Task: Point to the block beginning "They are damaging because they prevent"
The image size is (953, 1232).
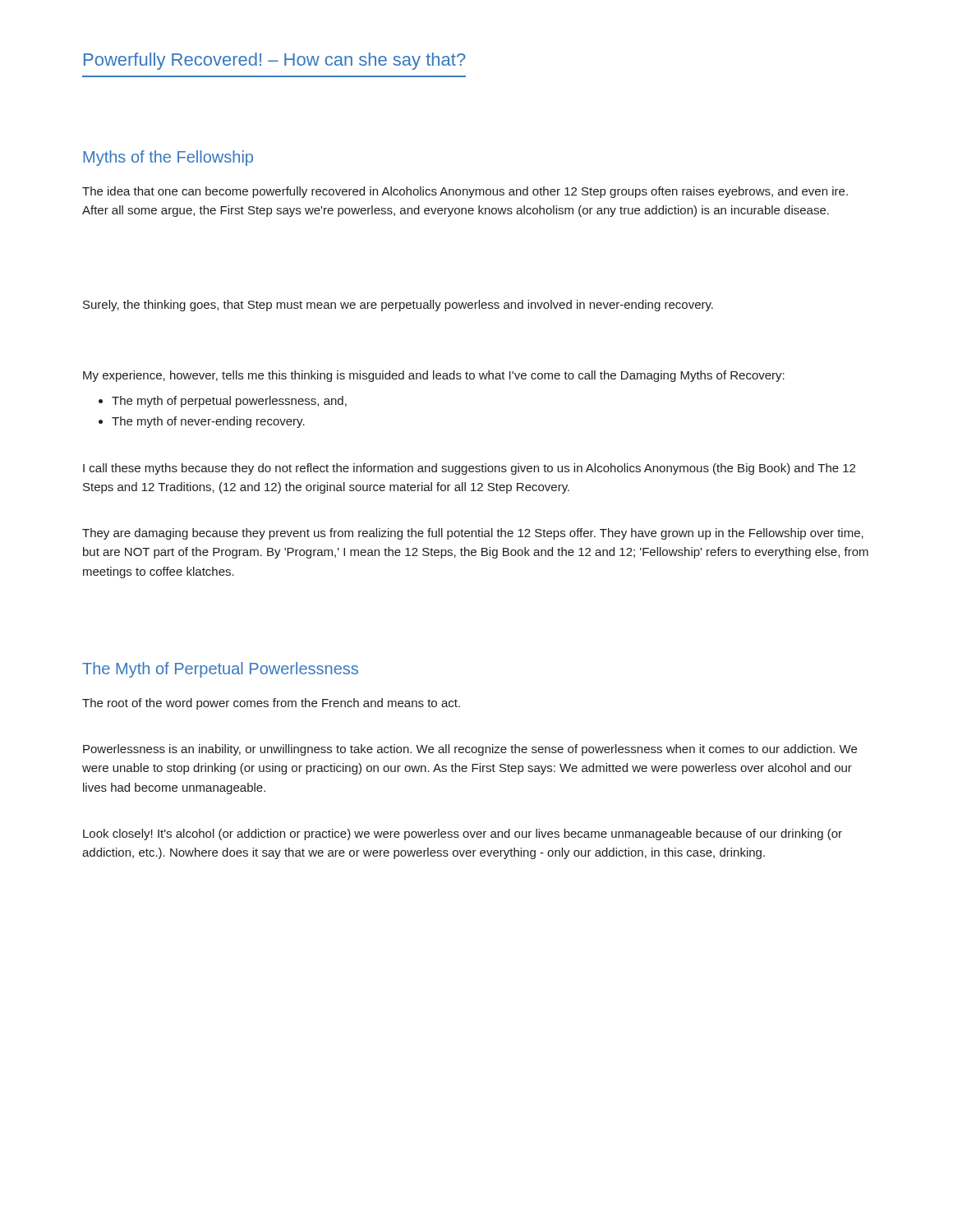Action: (x=476, y=552)
